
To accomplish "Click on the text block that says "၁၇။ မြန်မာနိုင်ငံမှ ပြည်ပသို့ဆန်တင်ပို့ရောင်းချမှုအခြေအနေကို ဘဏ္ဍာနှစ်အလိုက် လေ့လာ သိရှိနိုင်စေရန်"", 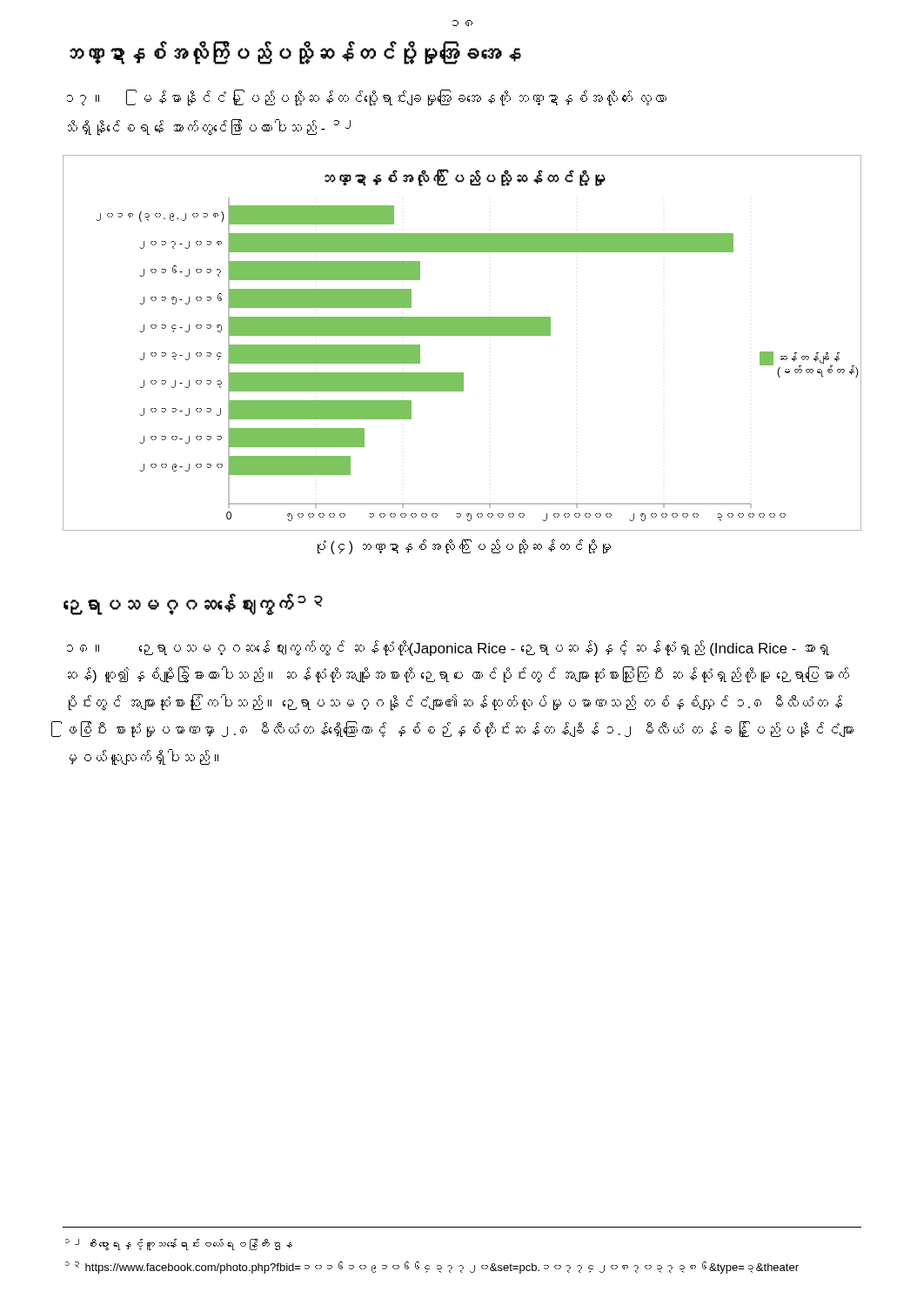I will tap(365, 113).
